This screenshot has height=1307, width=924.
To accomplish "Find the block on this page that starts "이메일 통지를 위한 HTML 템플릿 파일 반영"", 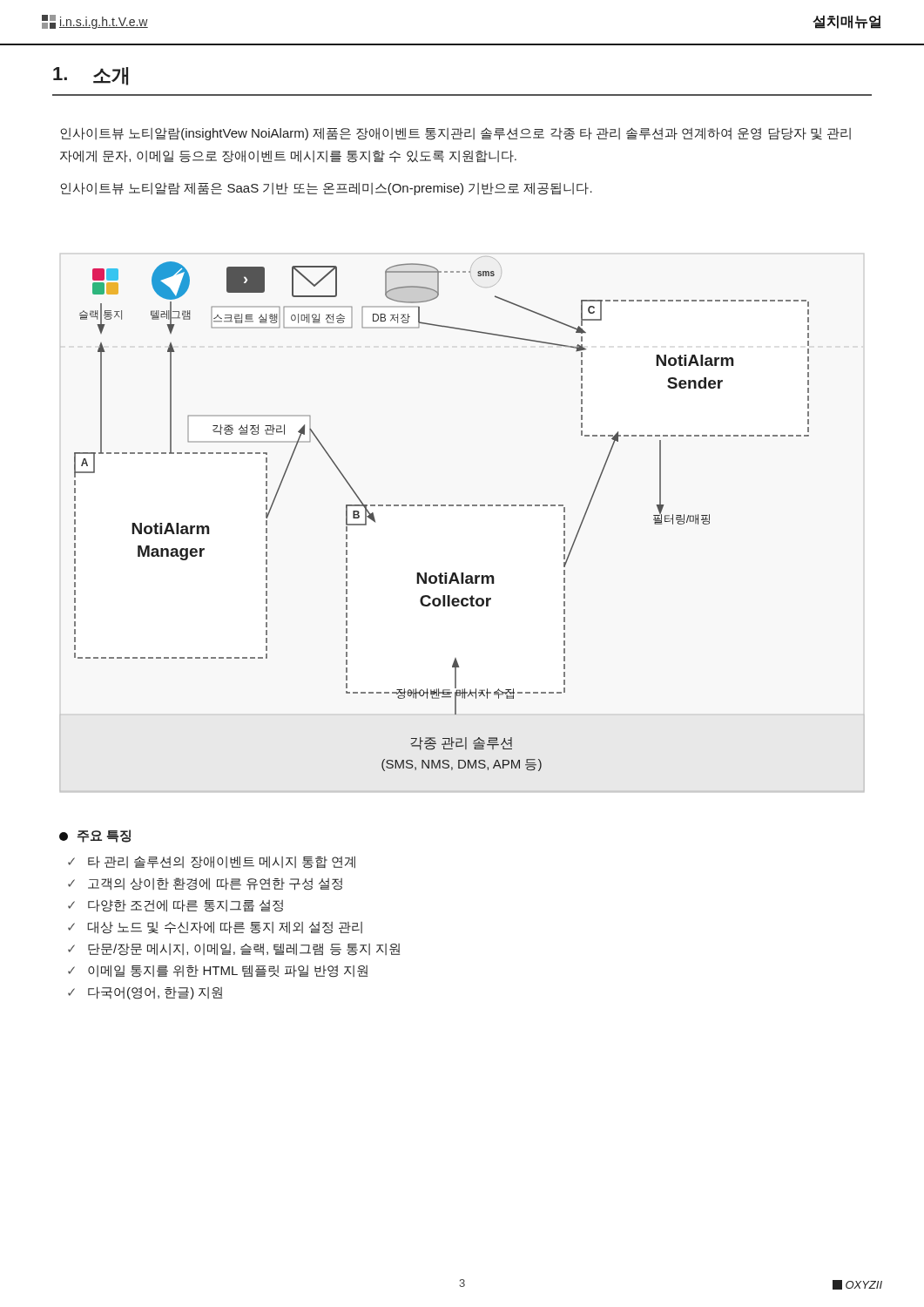I will [228, 970].
